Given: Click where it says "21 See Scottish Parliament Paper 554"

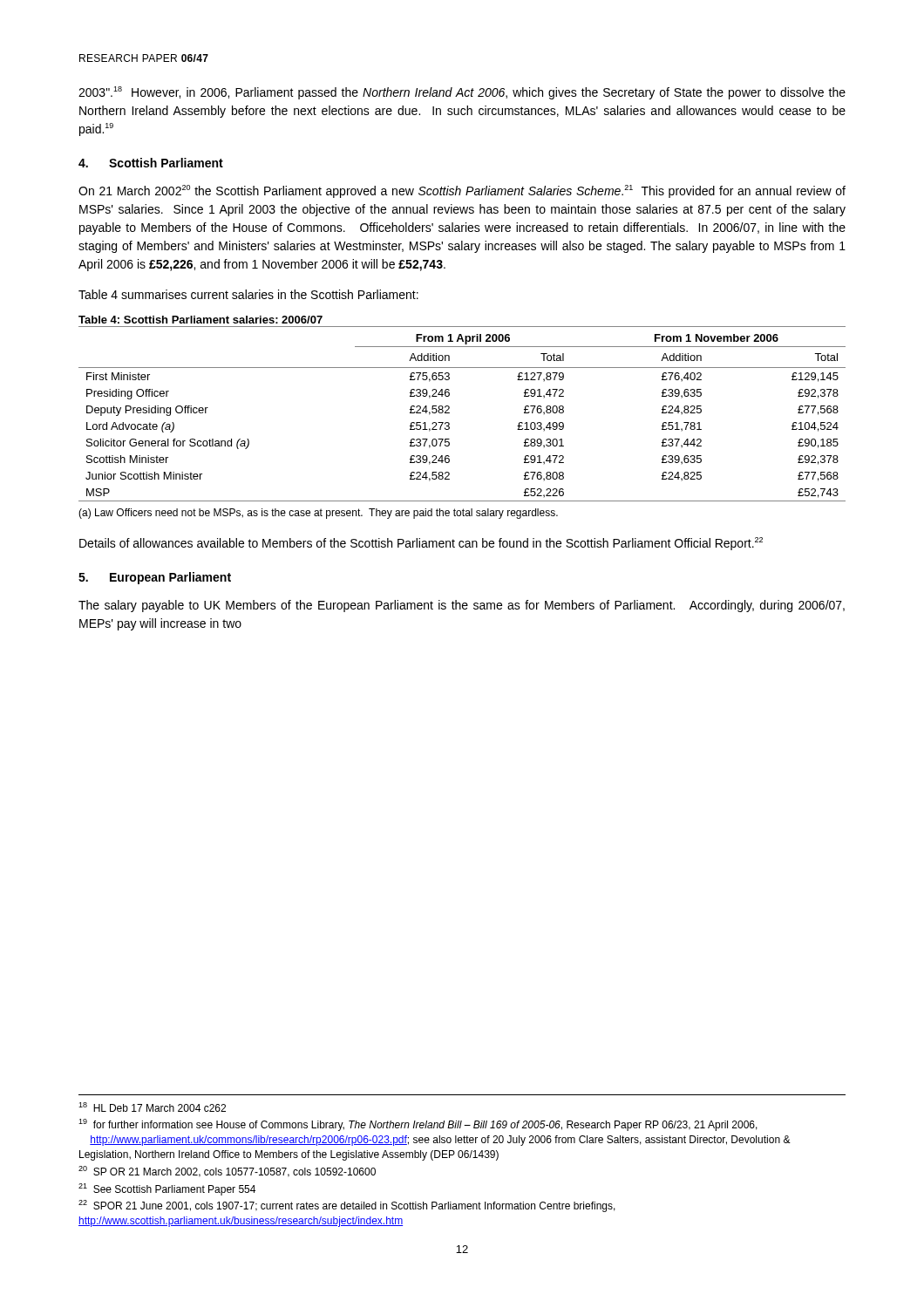Looking at the screenshot, I should [x=167, y=1189].
